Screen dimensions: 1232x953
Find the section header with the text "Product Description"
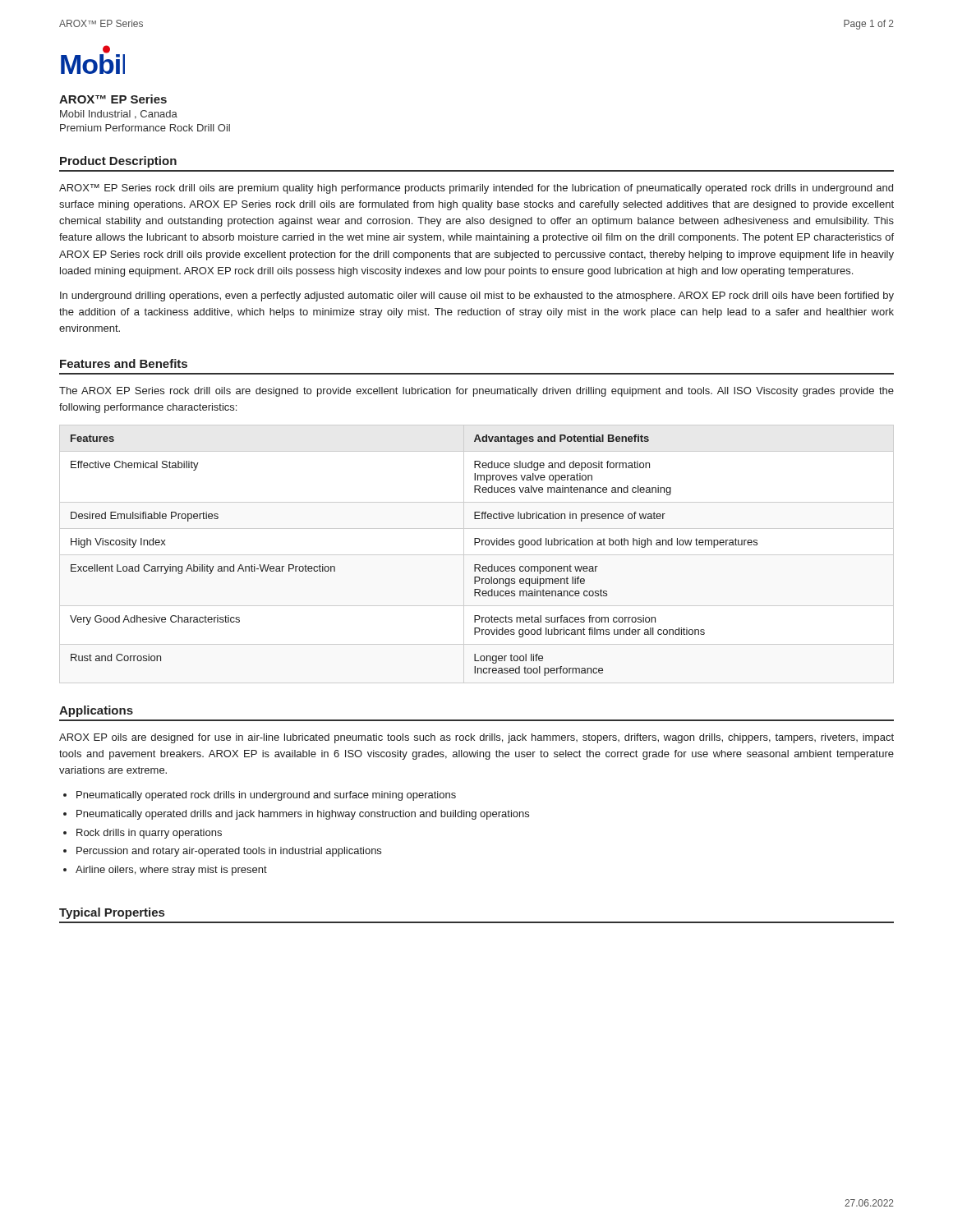(x=118, y=161)
